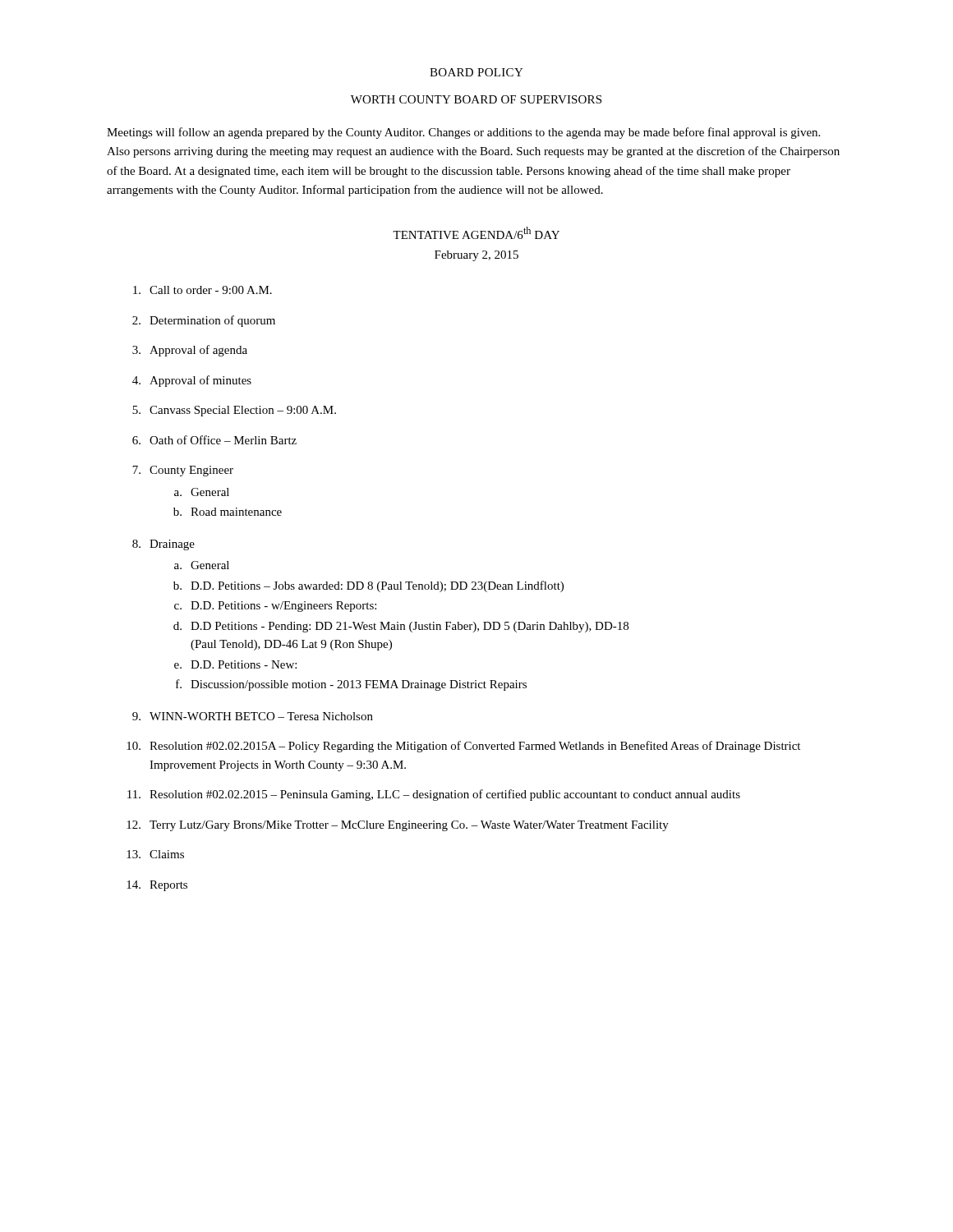
Task: Select the list item that reads "5. Canvass Special Election – 9:00"
Action: click(234, 411)
